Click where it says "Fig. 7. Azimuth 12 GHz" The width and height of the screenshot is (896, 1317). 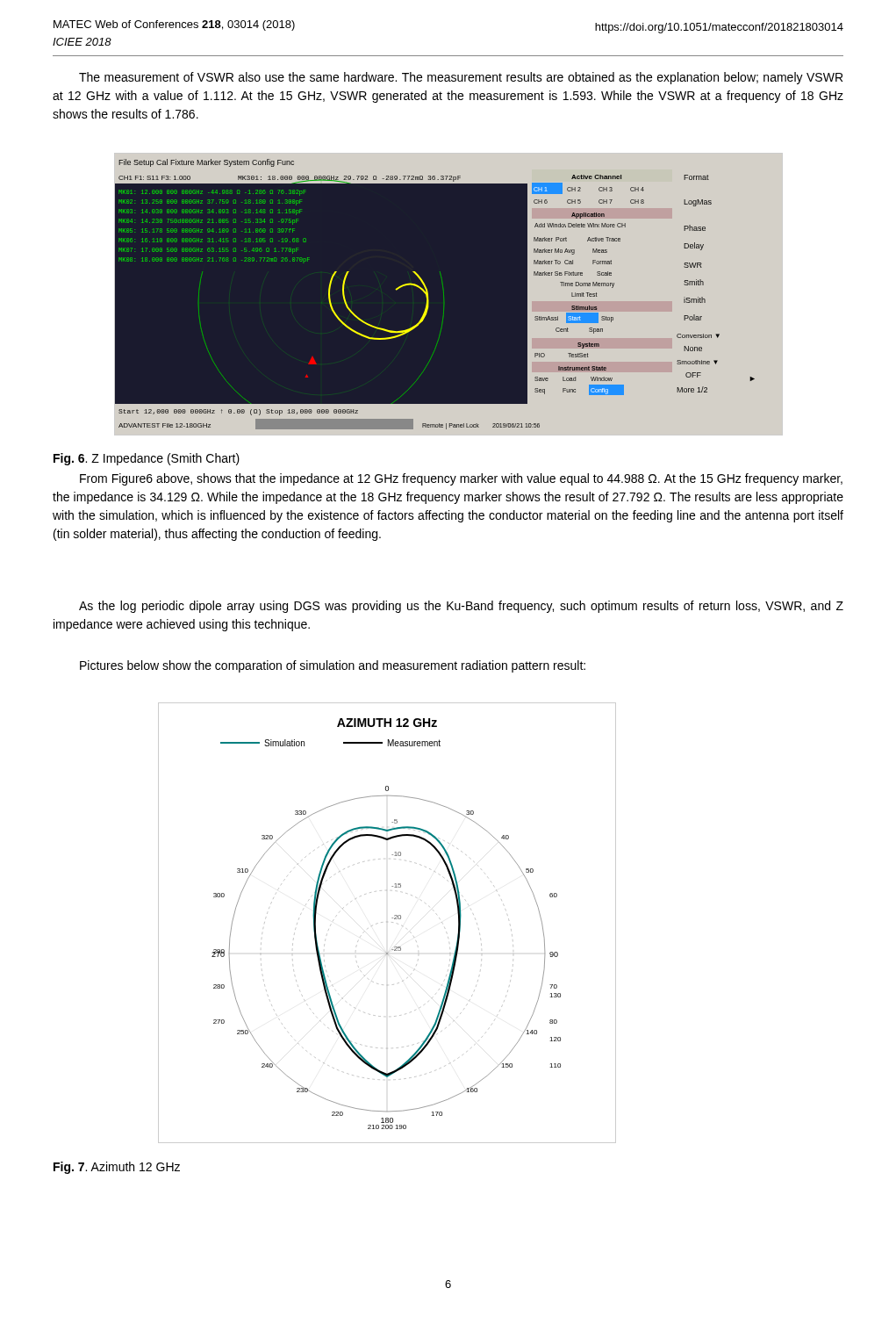[x=117, y=1167]
